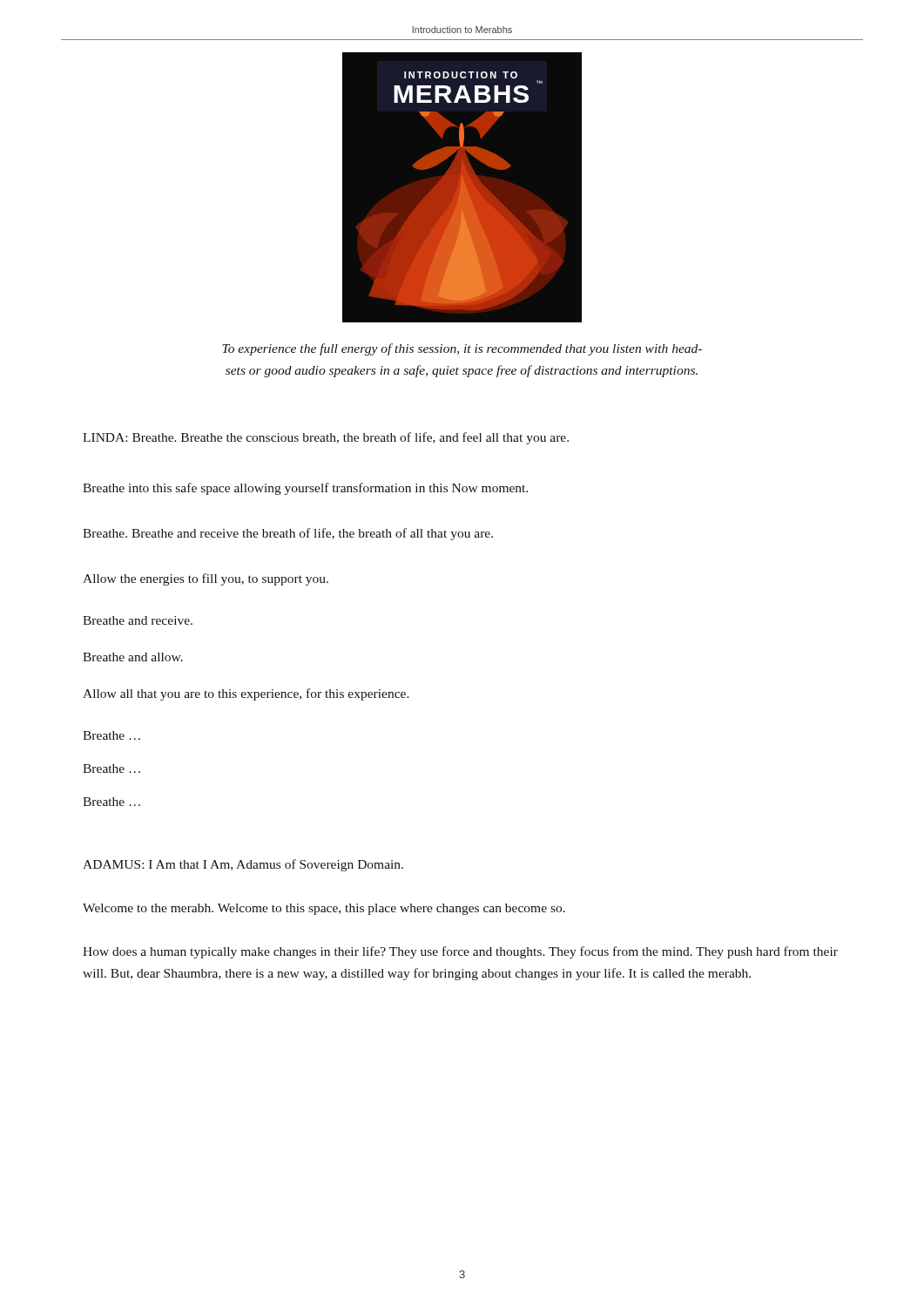Click on the region starting "Breathe and receive."

click(138, 620)
